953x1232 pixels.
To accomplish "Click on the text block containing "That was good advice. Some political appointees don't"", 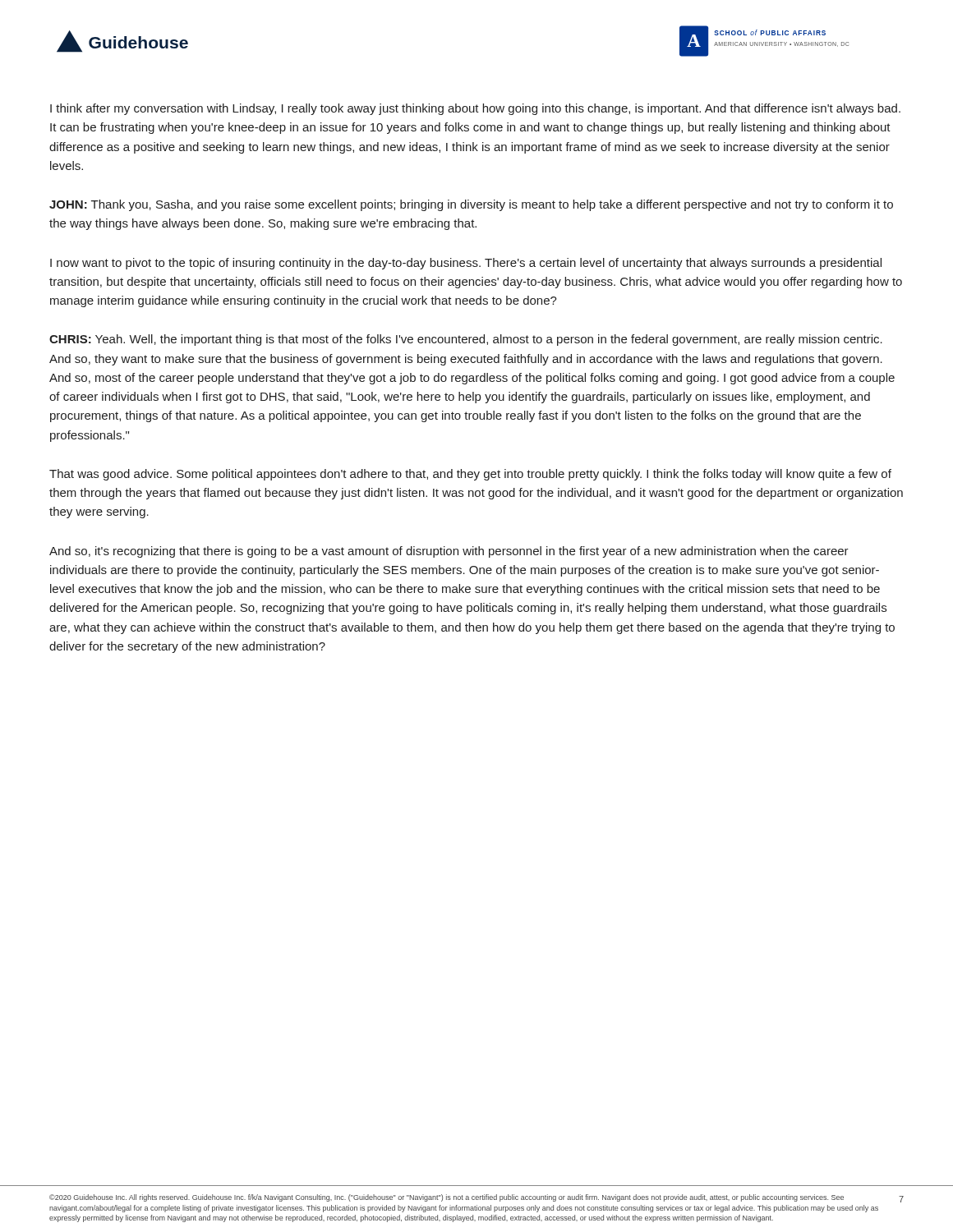I will click(x=476, y=492).
